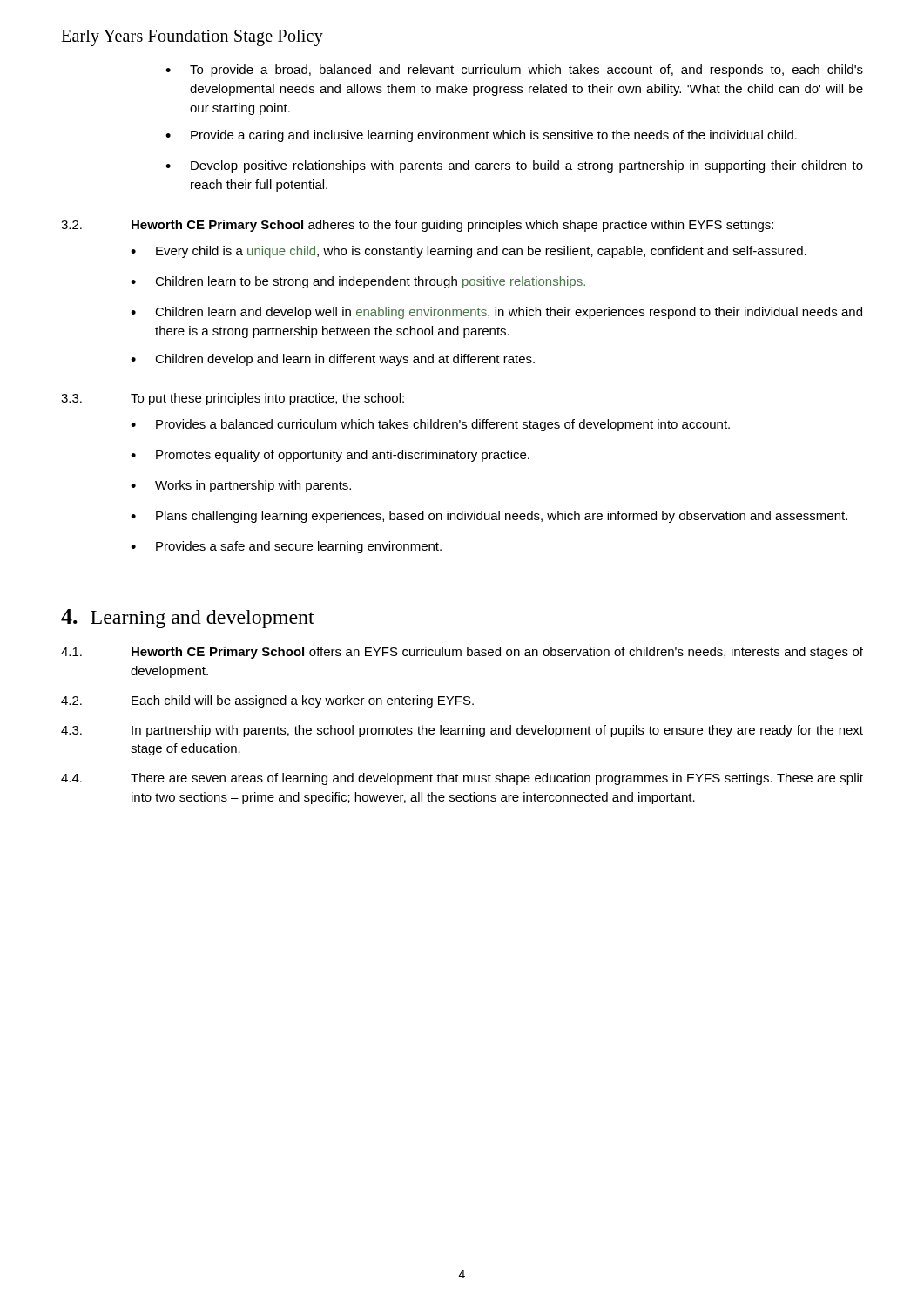Select the list item with the text "• To provide"
Image resolution: width=924 pixels, height=1307 pixels.
[x=514, y=89]
